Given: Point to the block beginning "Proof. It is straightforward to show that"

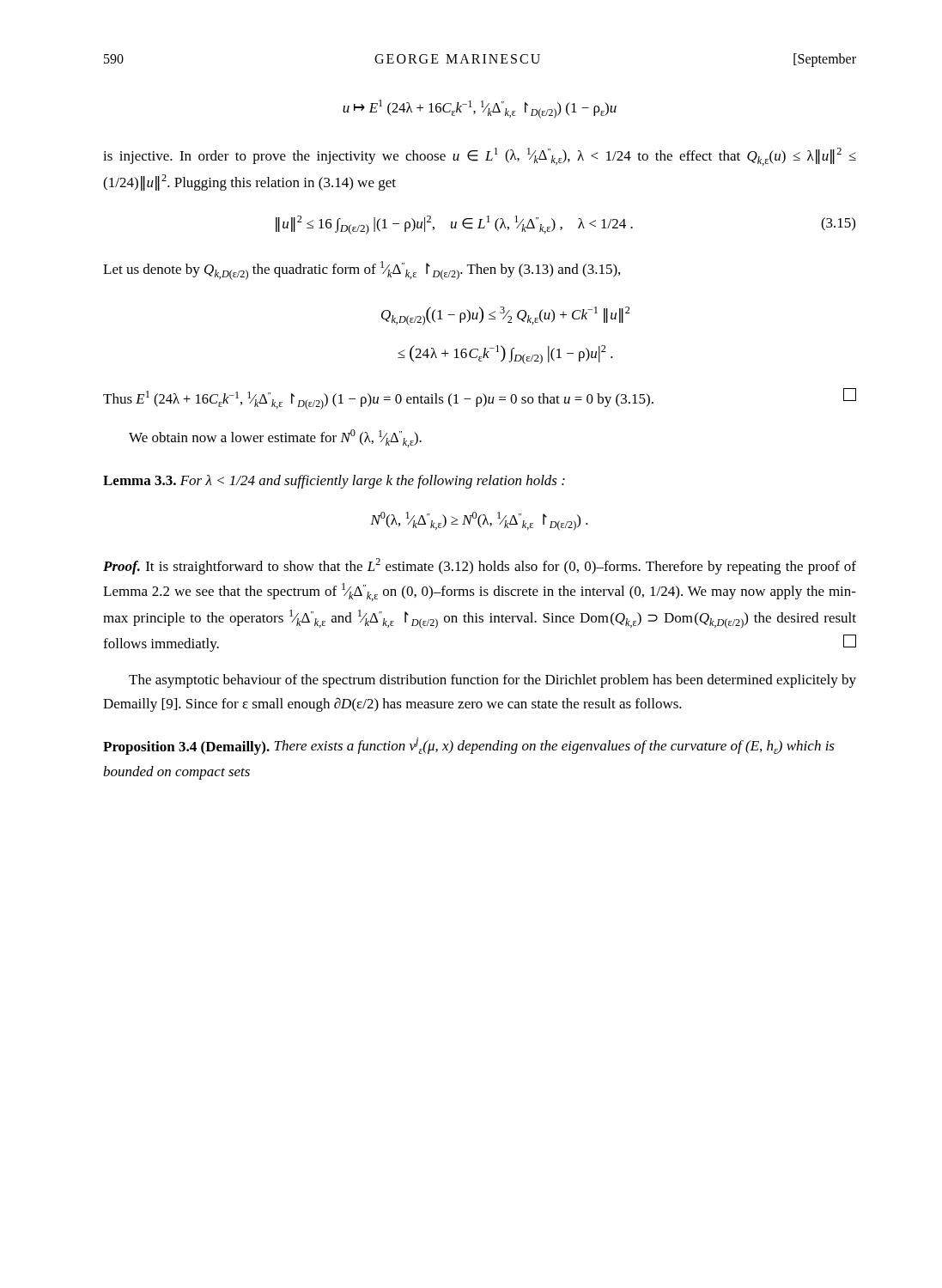Looking at the screenshot, I should [x=480, y=603].
